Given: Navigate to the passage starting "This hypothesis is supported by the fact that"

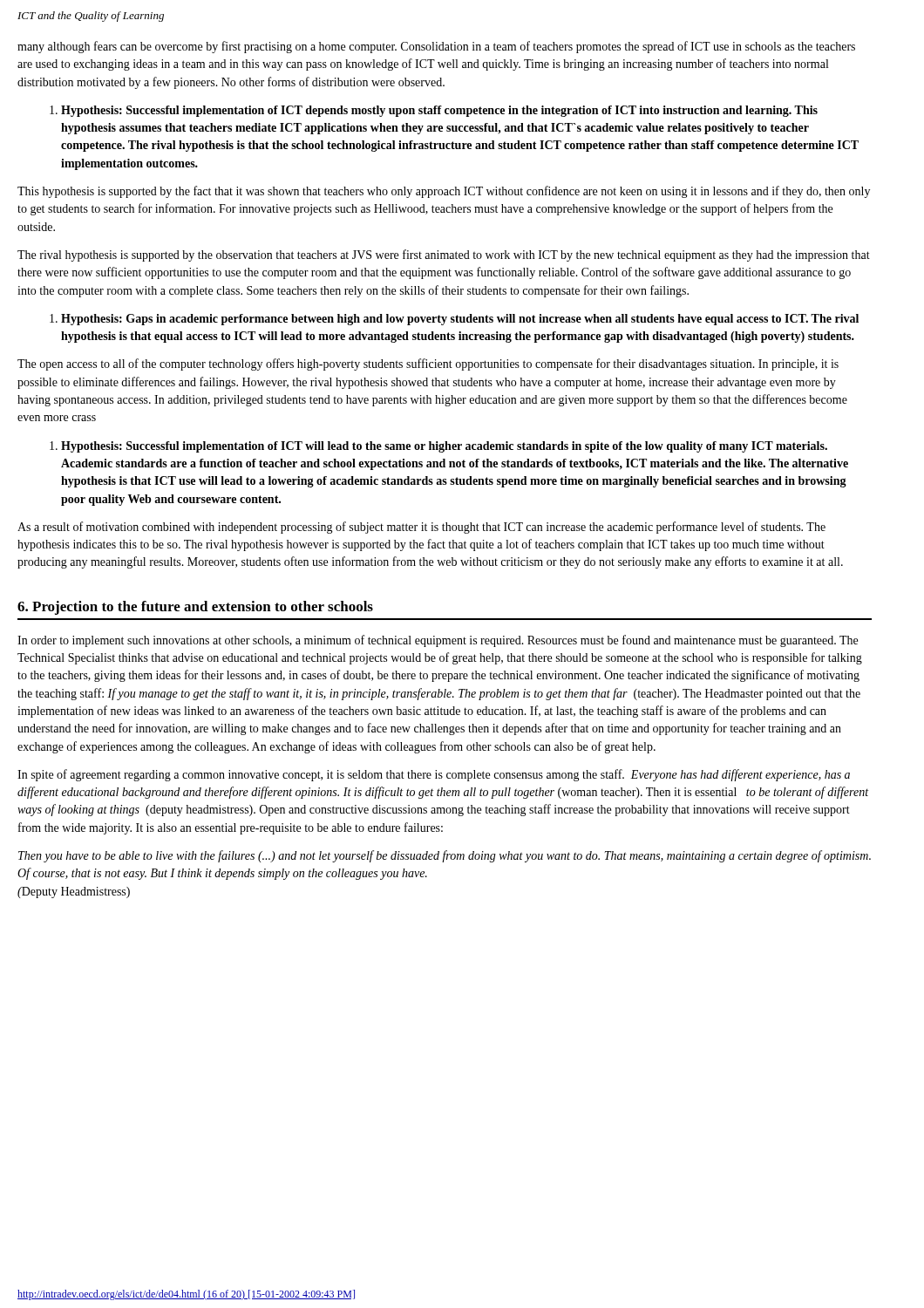Looking at the screenshot, I should pyautogui.click(x=444, y=209).
